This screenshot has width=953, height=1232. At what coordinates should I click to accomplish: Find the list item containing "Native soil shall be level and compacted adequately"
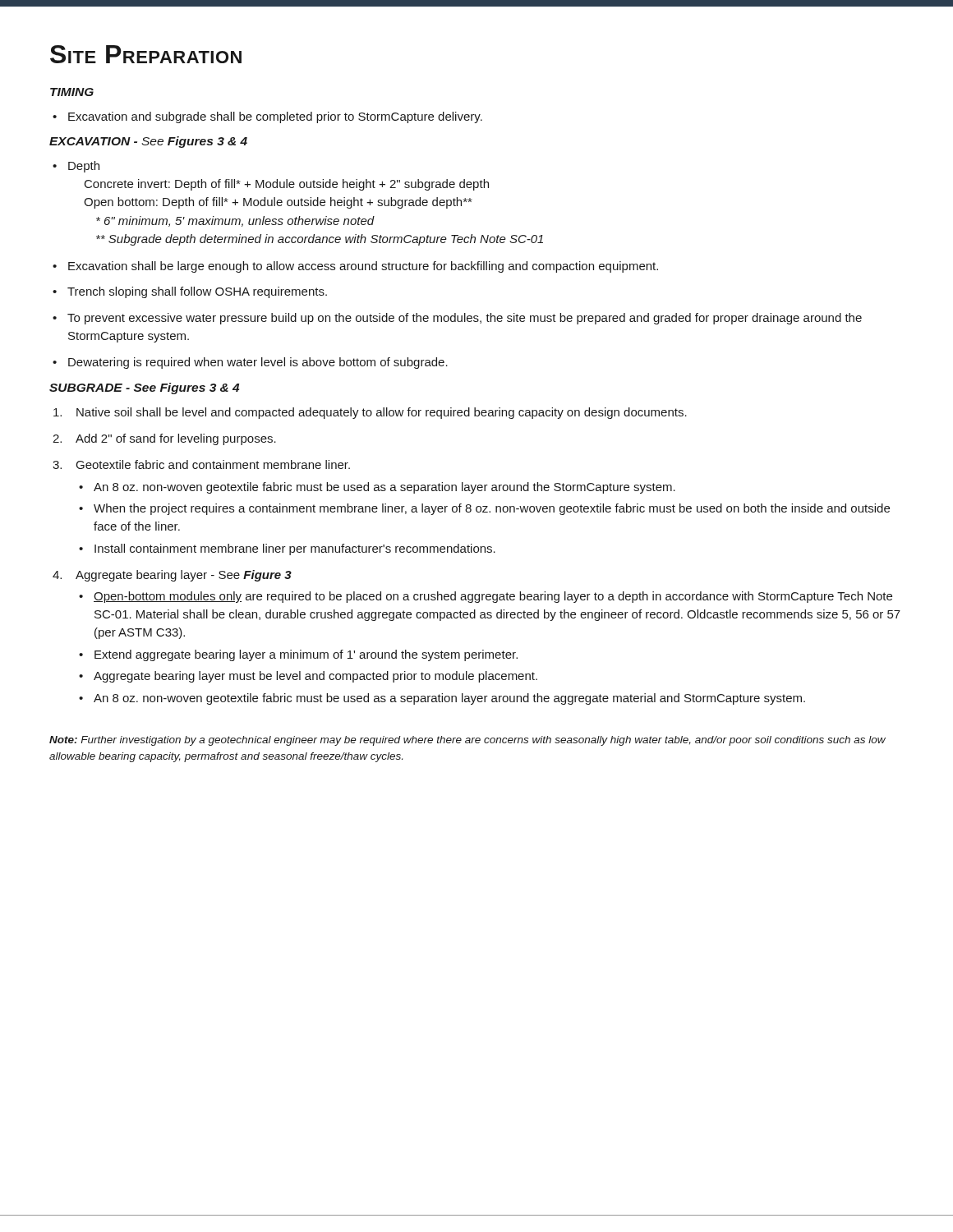[476, 412]
